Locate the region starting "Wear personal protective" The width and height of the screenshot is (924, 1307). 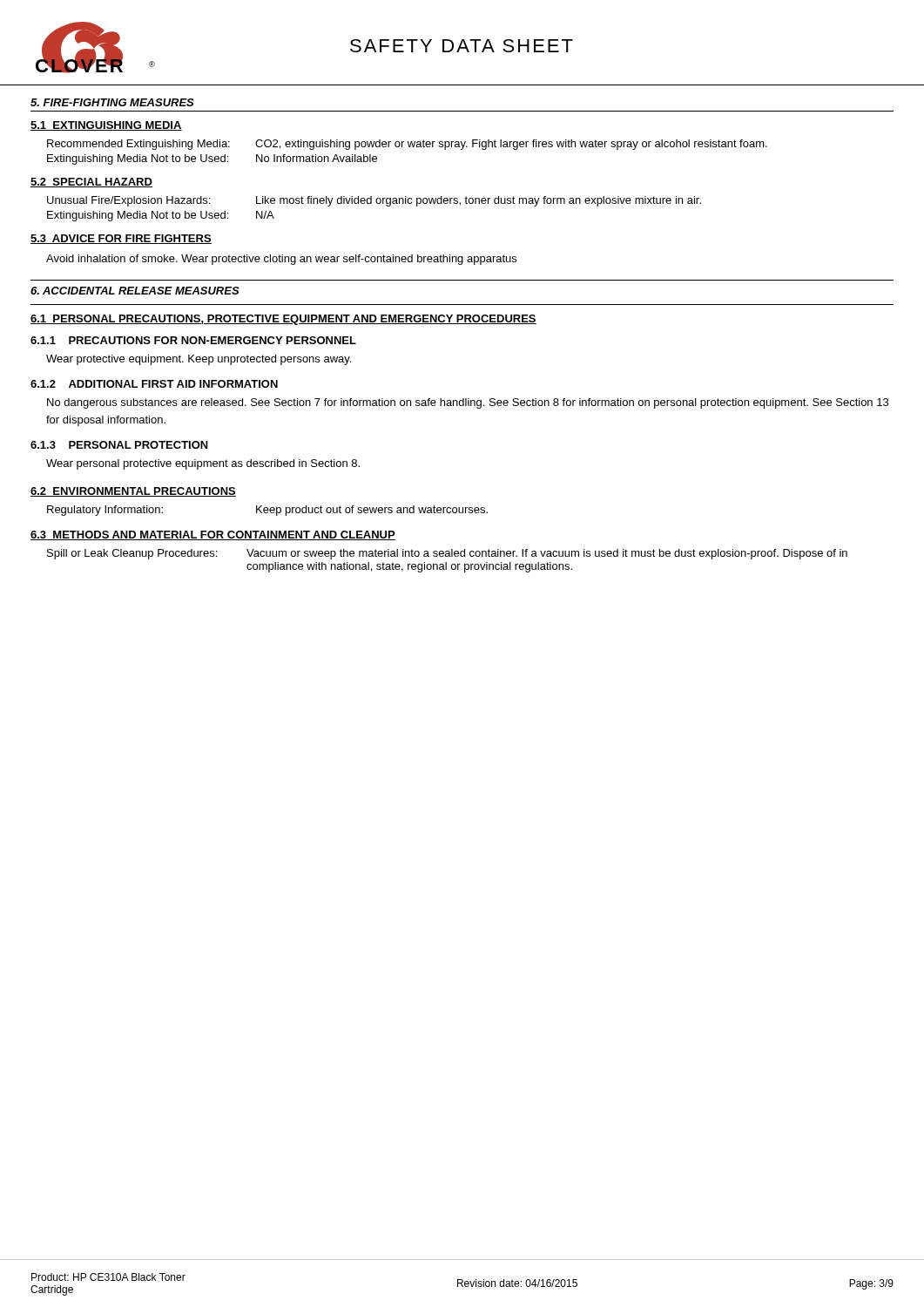coord(203,463)
